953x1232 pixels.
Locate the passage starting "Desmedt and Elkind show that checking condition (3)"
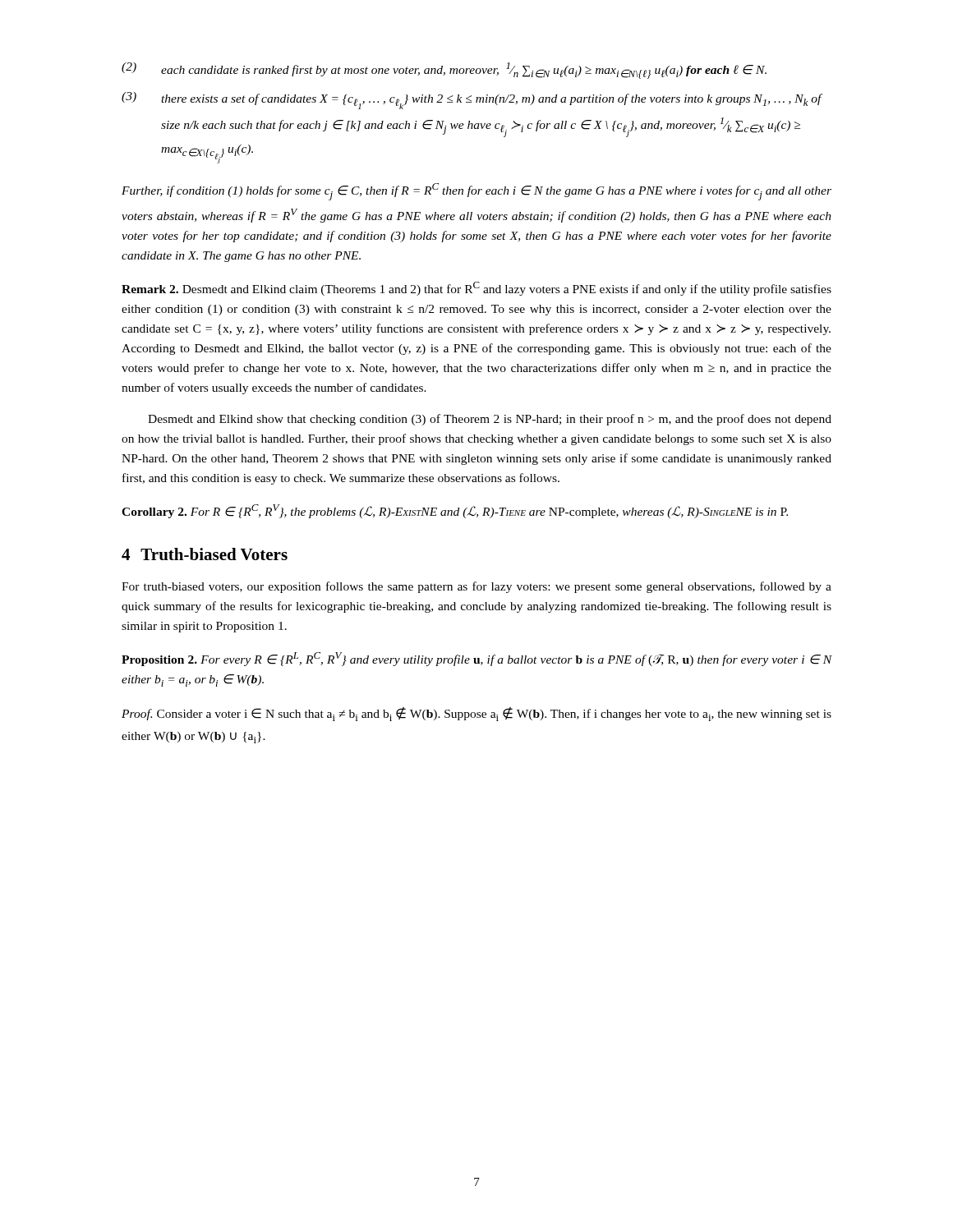tap(476, 449)
